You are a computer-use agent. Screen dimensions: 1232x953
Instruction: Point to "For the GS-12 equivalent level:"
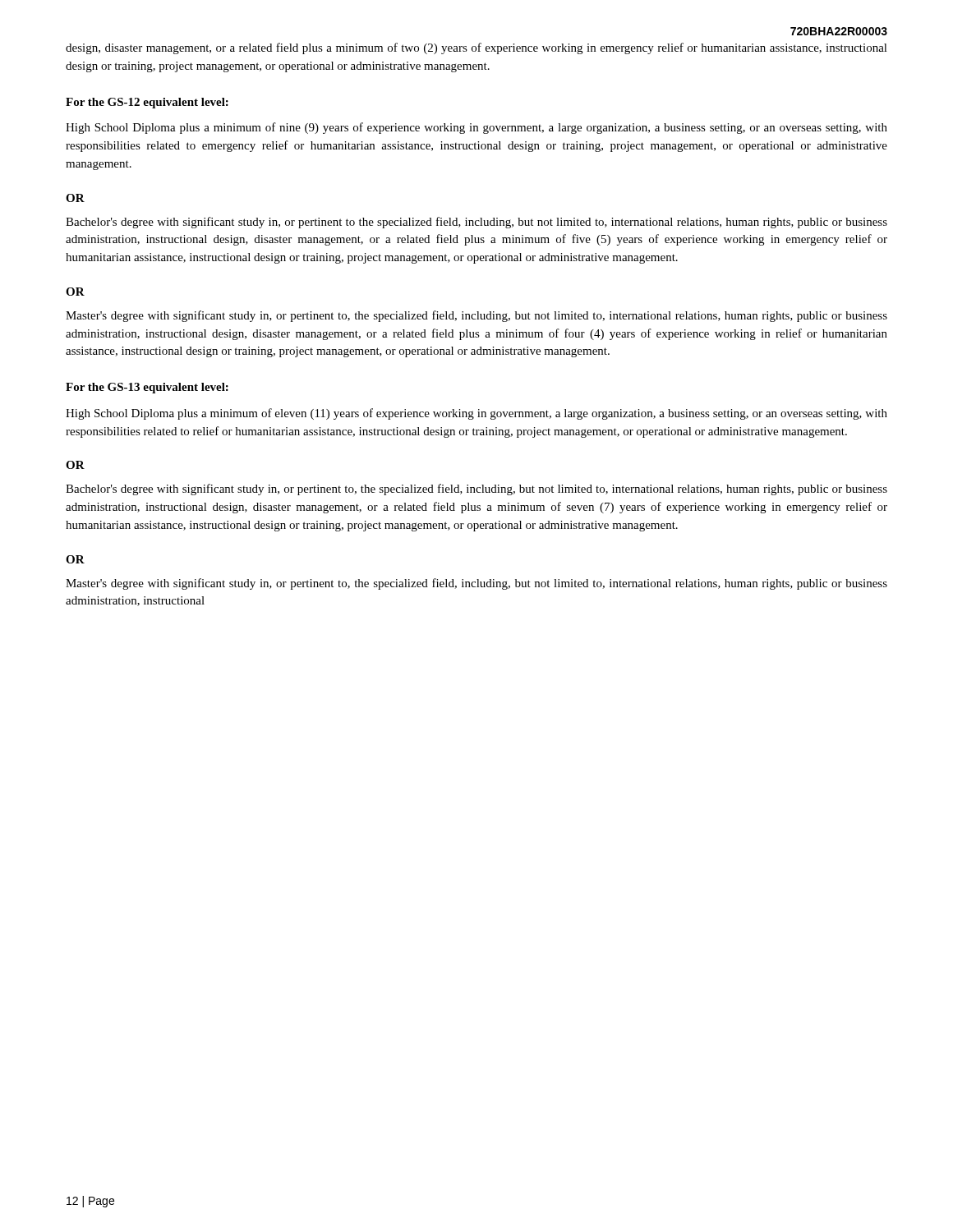[147, 101]
